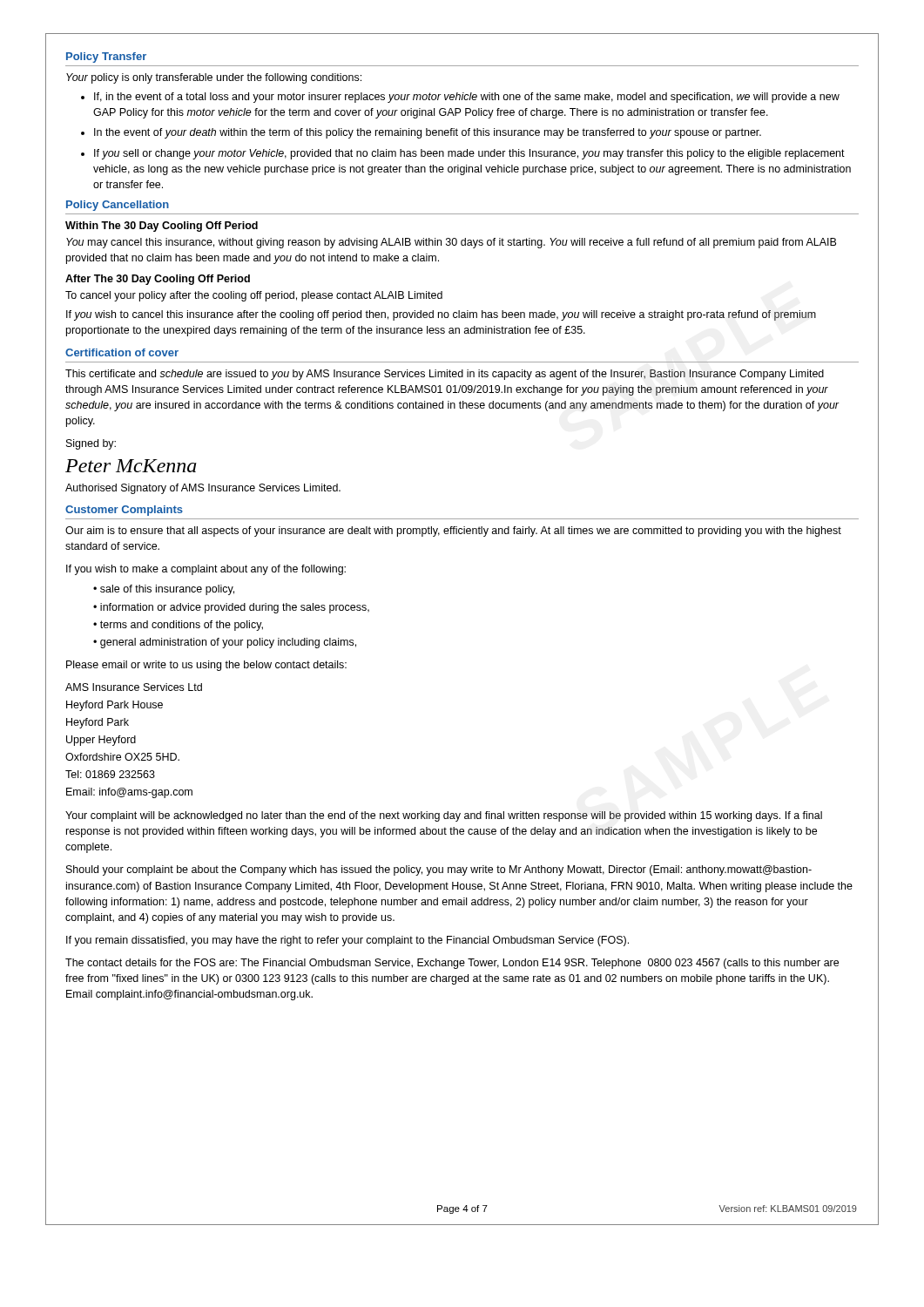This screenshot has height=1307, width=924.
Task: Select the element starting "Policy Transfer"
Action: 106,56
